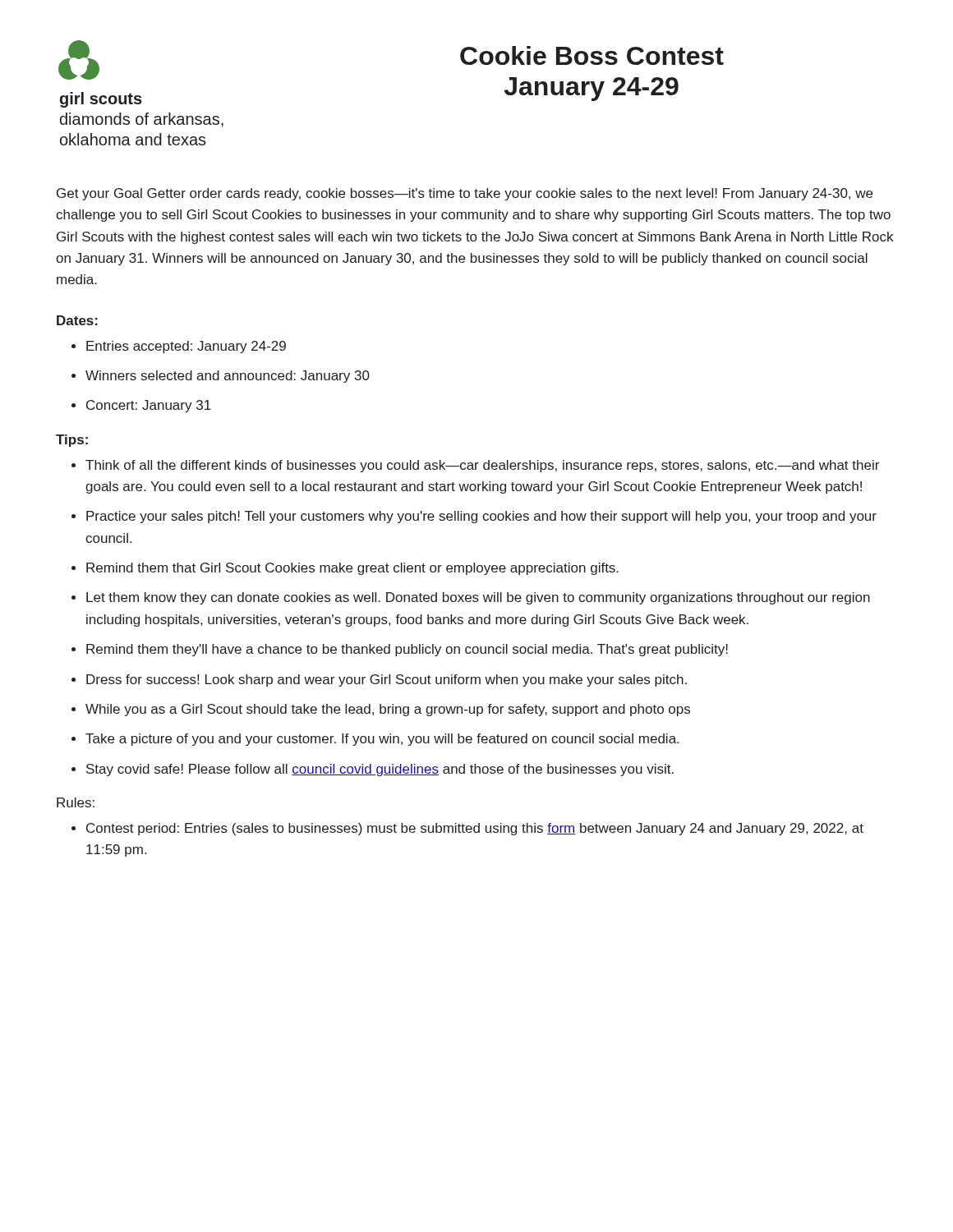Find the list item with the text "Remind them they'll have a chance to"
The image size is (953, 1232).
(407, 649)
